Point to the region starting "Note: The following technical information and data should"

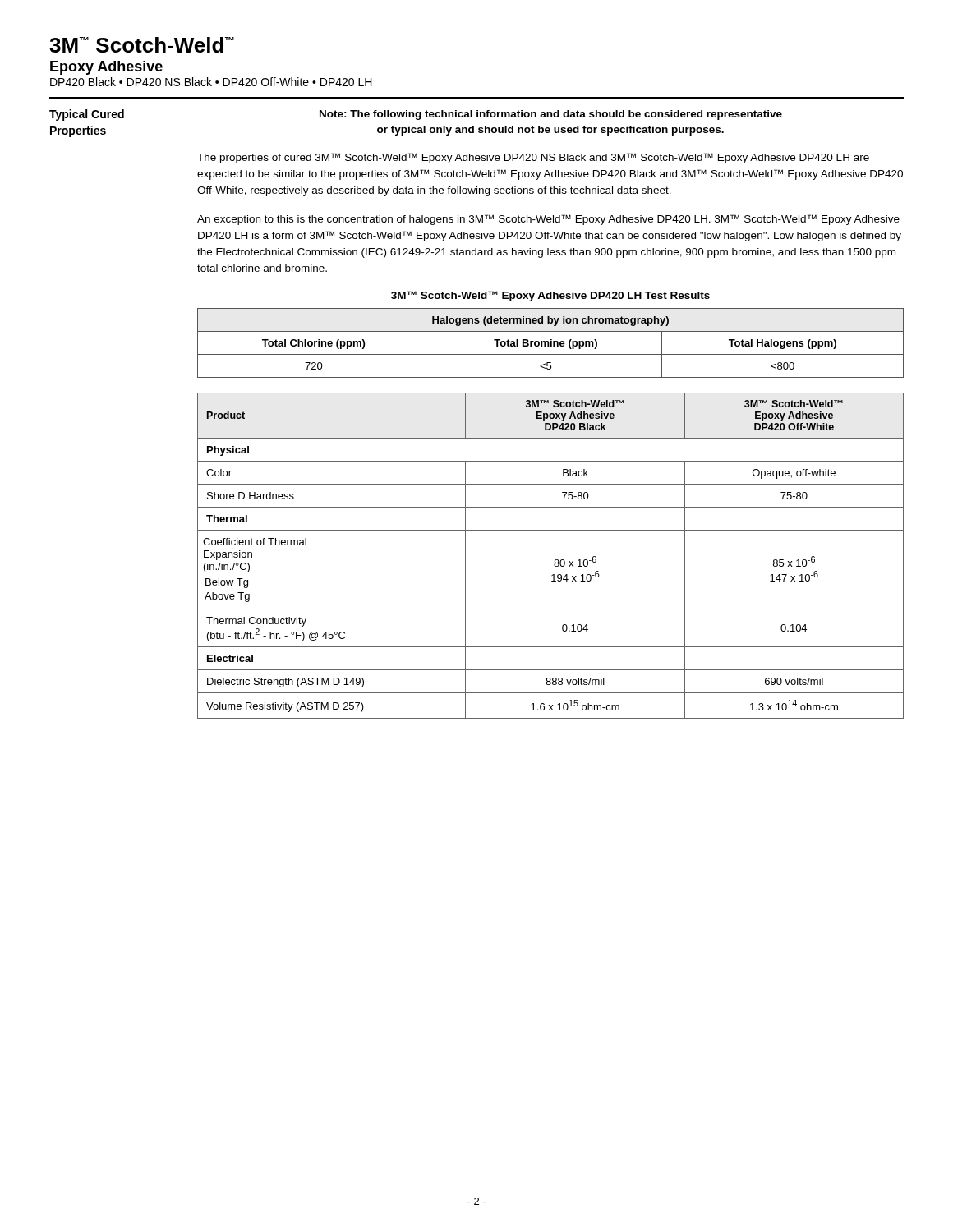pos(550,122)
